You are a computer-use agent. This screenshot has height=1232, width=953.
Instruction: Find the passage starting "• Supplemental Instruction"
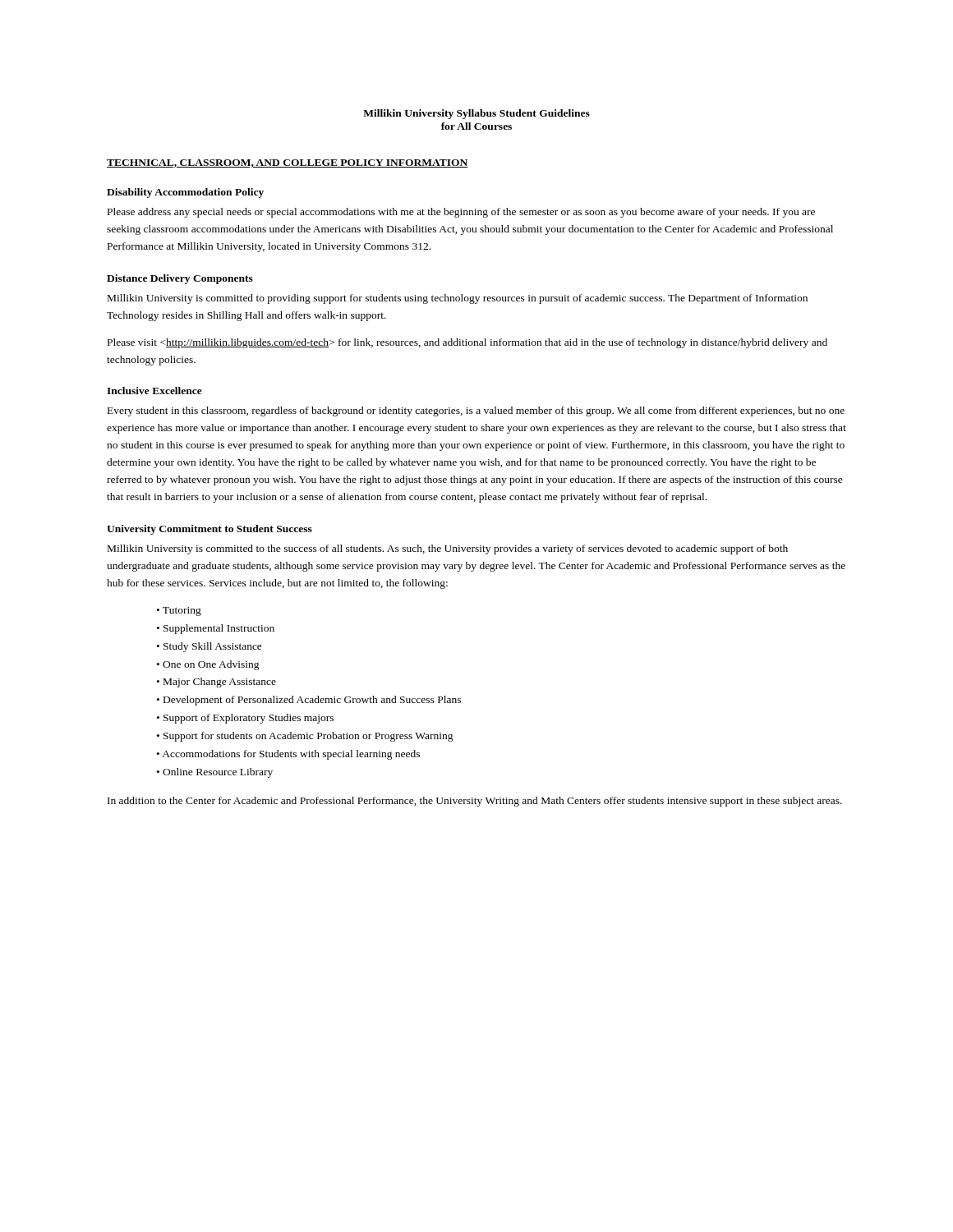point(215,628)
